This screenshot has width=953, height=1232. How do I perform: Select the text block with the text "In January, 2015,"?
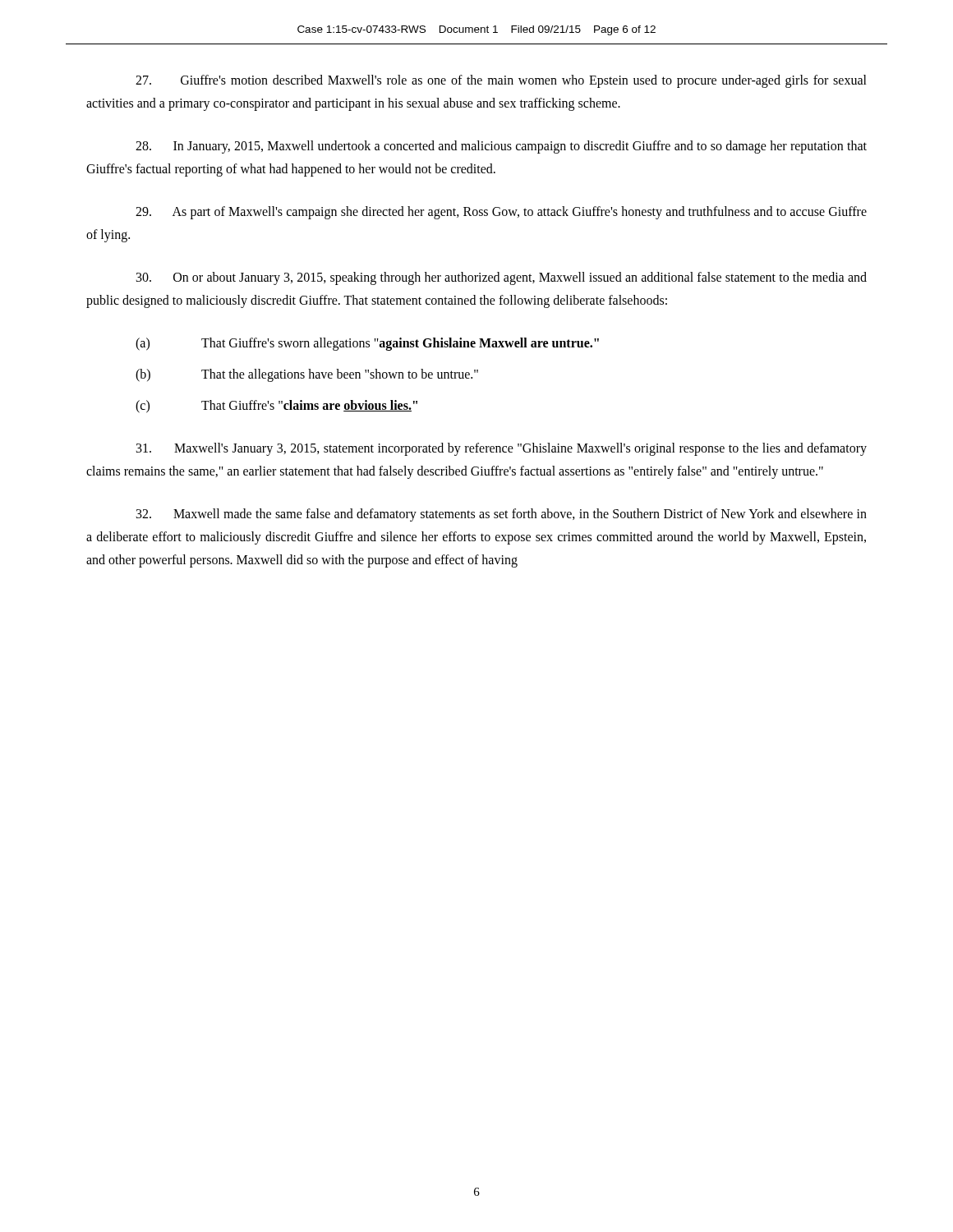(x=476, y=158)
